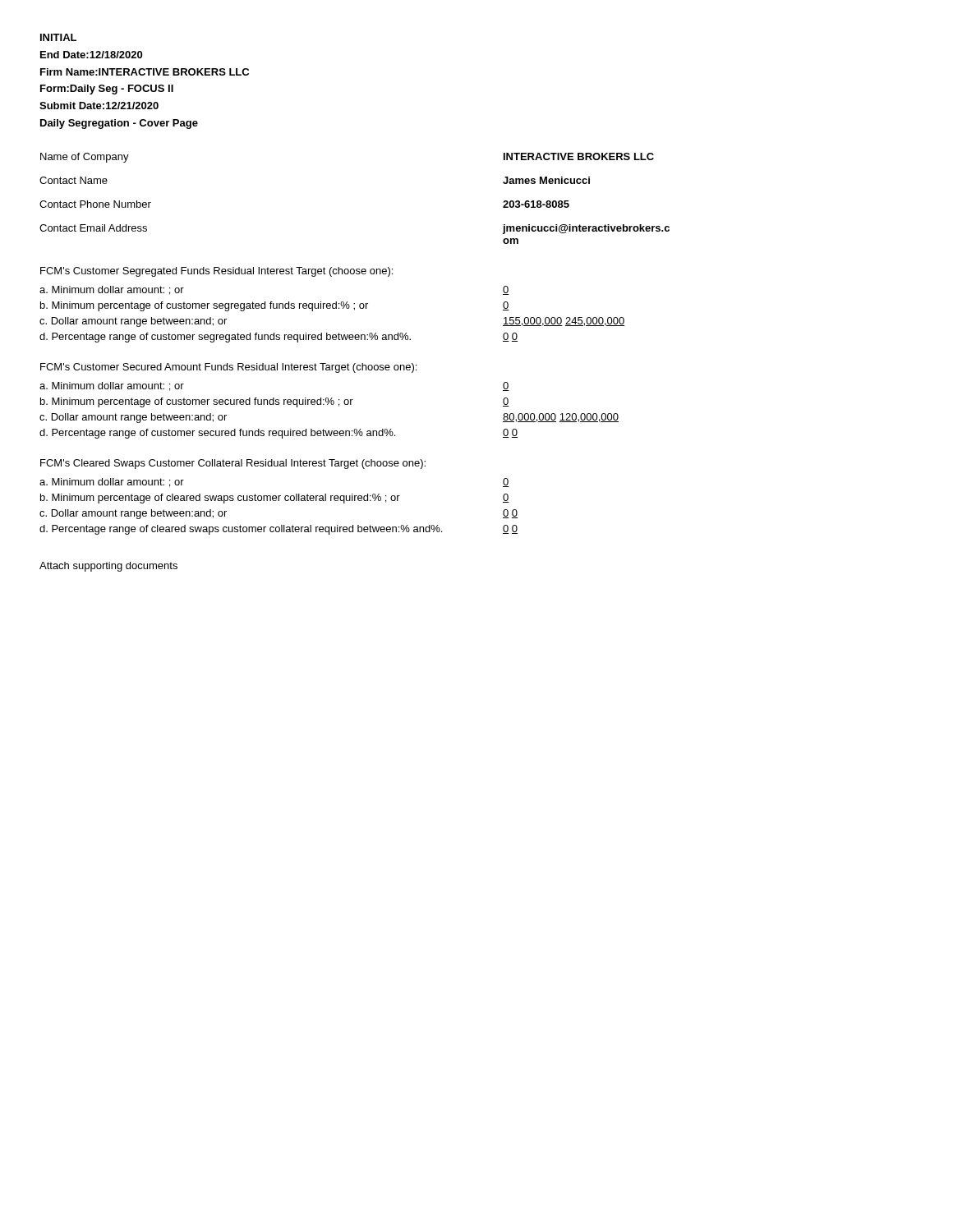953x1232 pixels.
Task: Click on the region starting "Contact Email Address"
Action: point(91,229)
